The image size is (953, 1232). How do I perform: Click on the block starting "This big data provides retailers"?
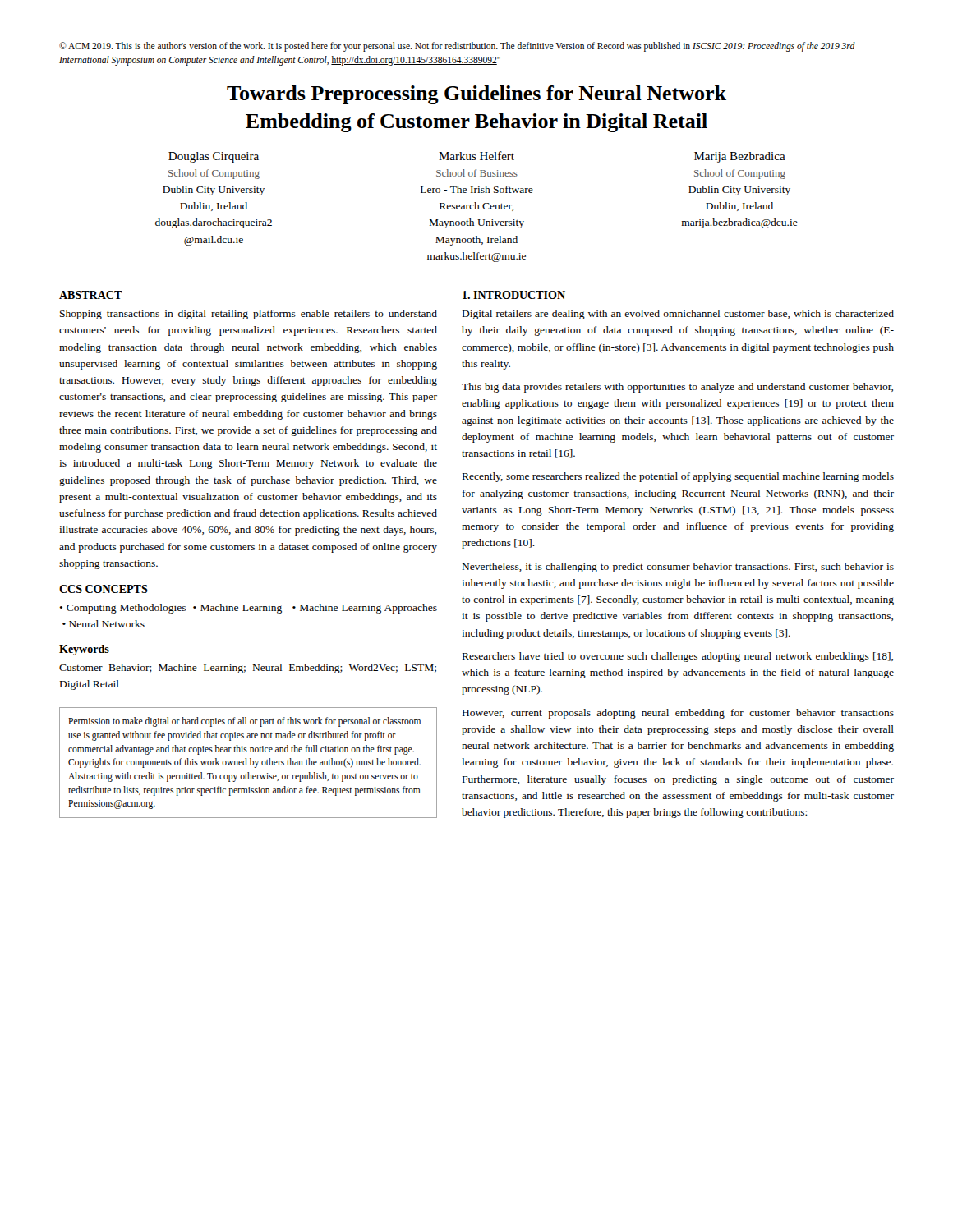(x=678, y=420)
